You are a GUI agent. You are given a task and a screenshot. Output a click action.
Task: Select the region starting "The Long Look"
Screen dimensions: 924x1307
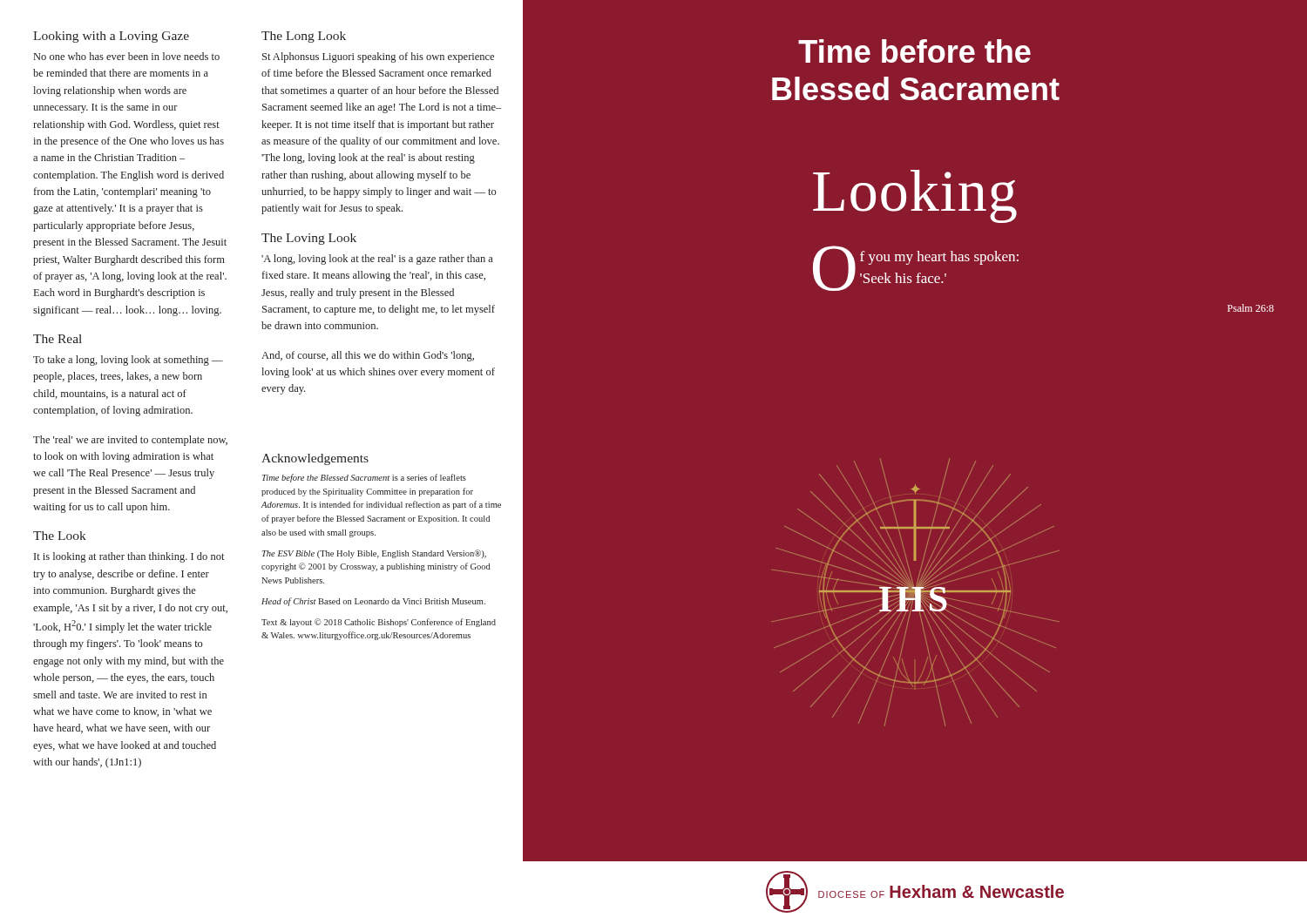click(x=304, y=37)
